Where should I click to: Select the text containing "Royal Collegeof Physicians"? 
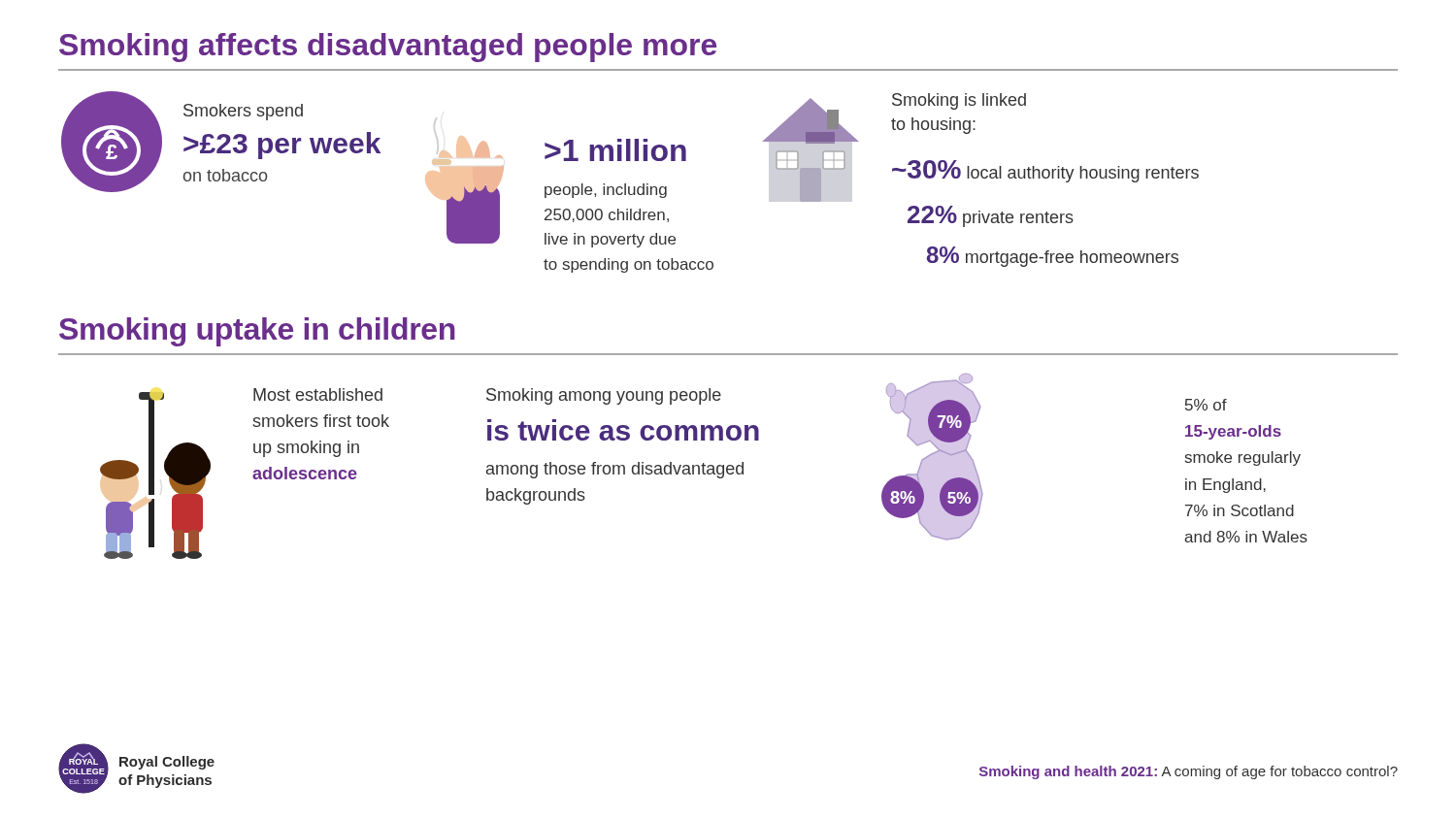pos(167,770)
